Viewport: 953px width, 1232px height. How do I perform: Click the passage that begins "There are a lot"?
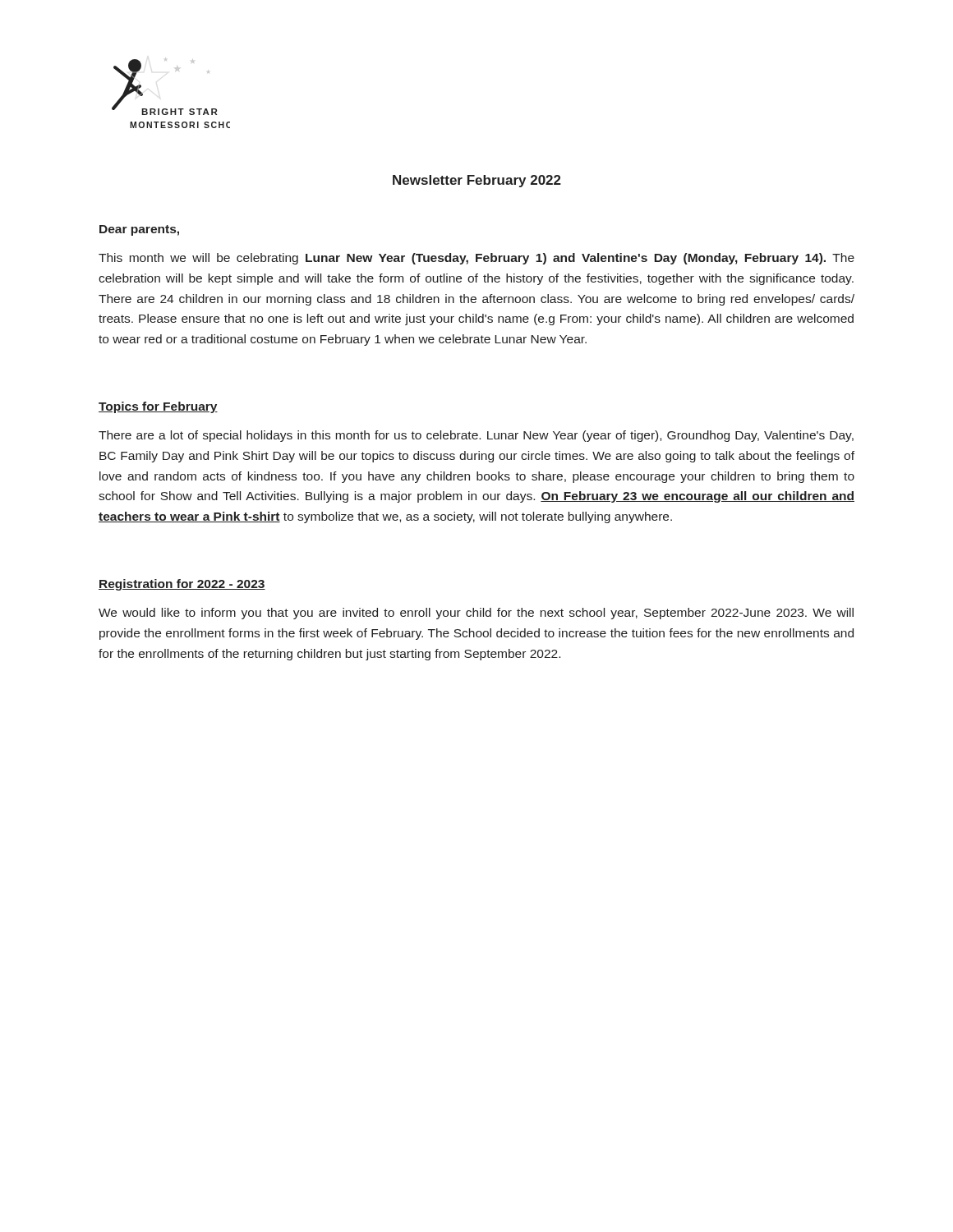point(476,476)
